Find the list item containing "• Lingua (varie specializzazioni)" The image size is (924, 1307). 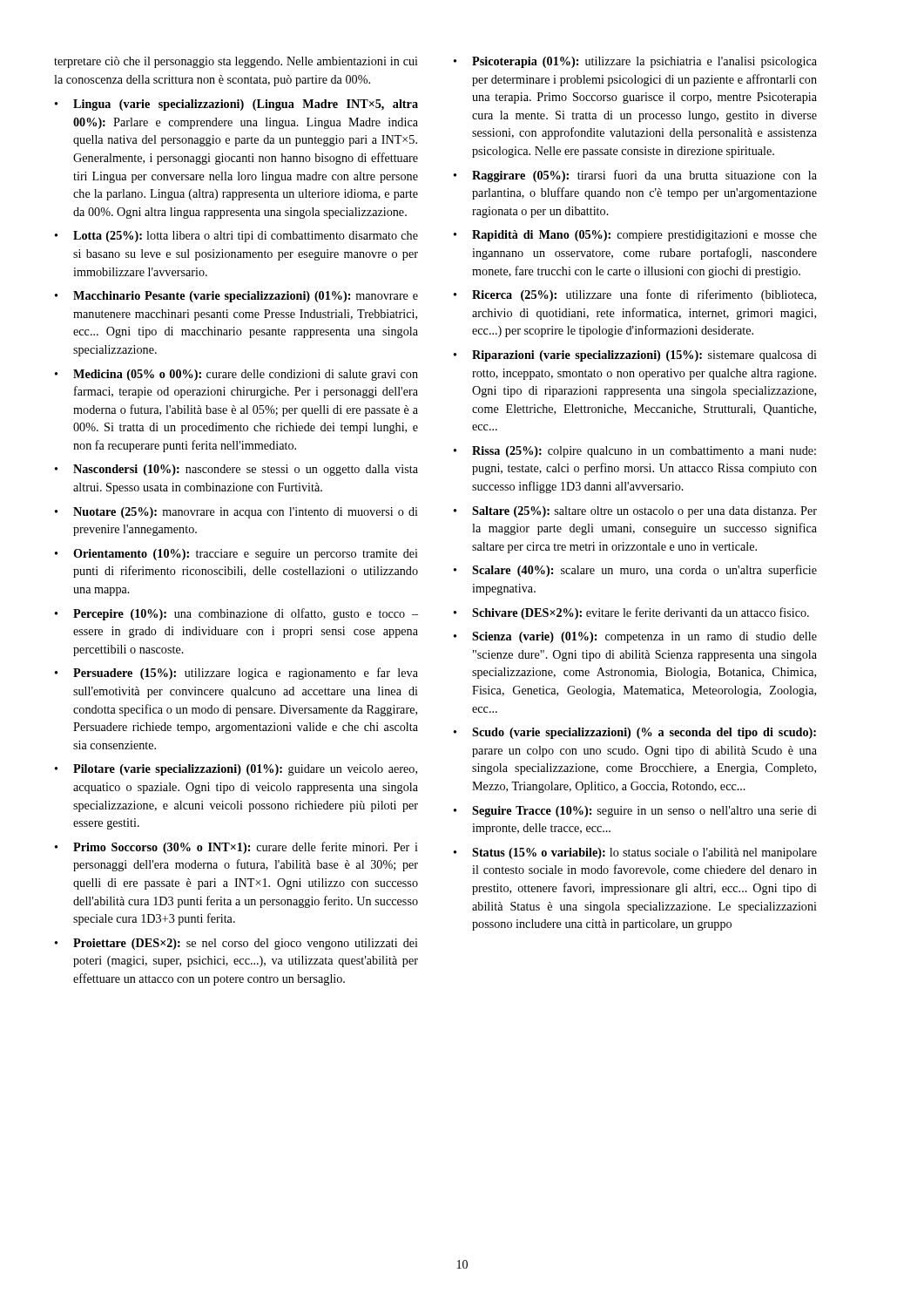click(x=236, y=158)
